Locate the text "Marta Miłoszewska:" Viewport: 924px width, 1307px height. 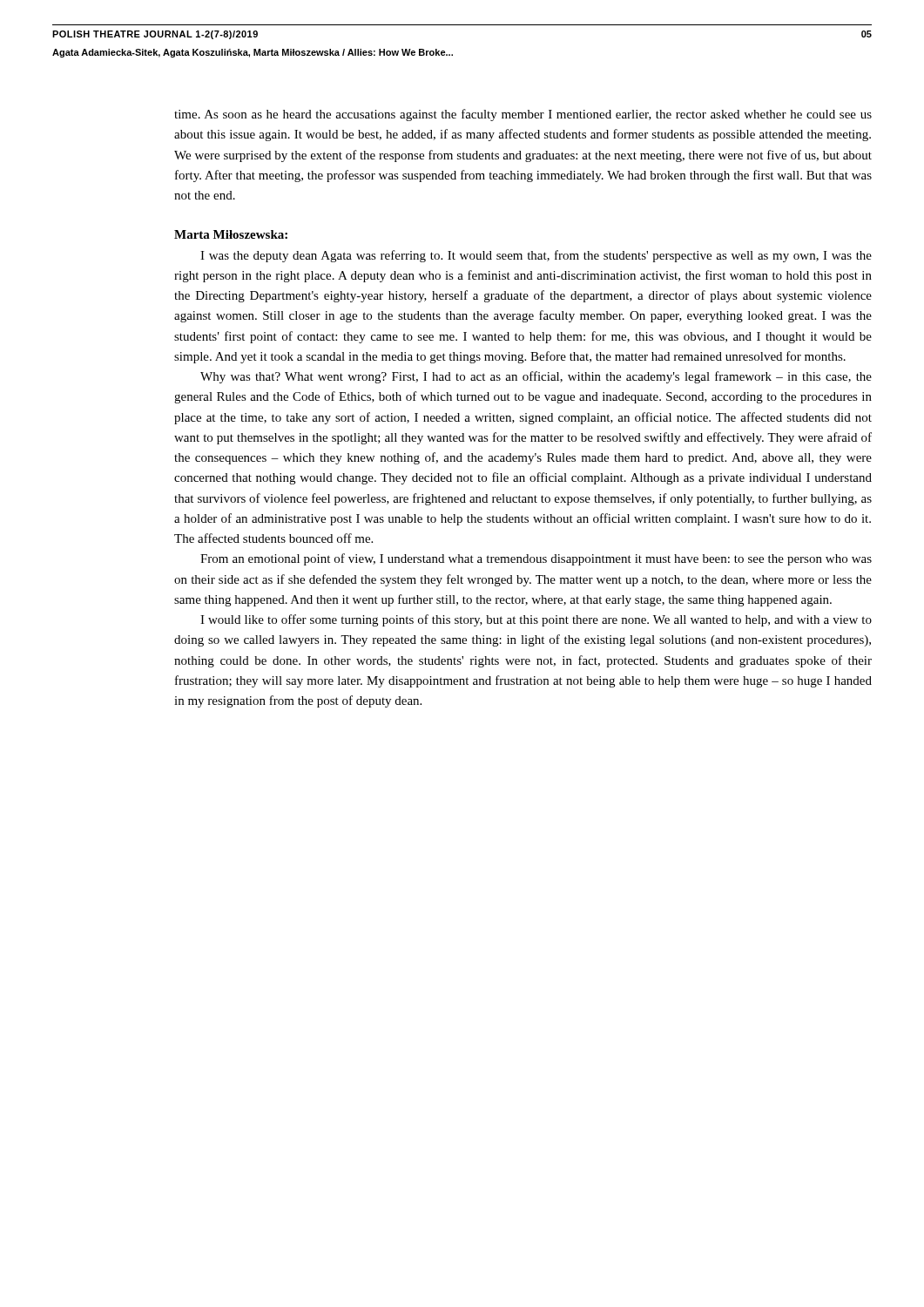231,235
